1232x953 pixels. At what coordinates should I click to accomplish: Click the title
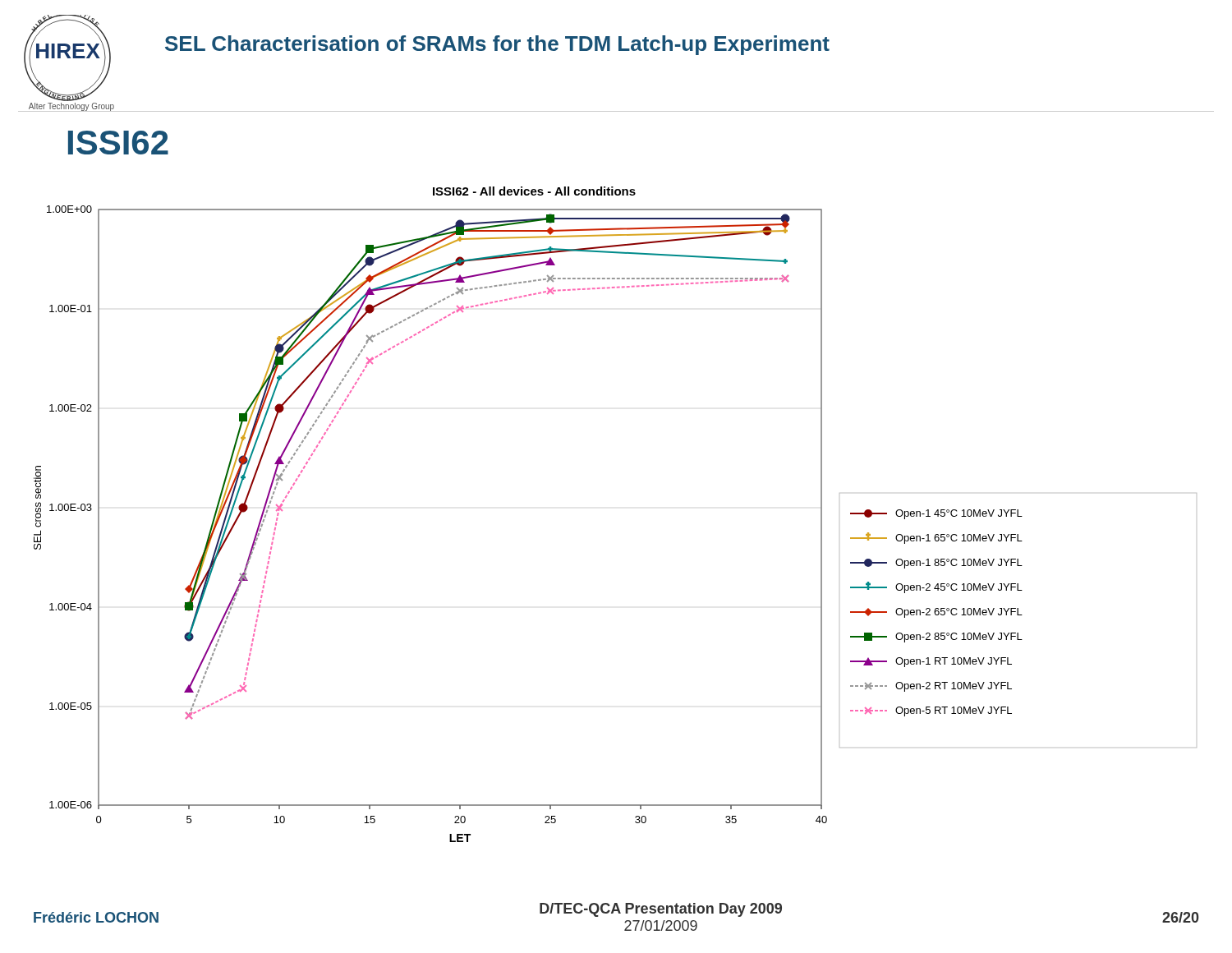point(497,44)
